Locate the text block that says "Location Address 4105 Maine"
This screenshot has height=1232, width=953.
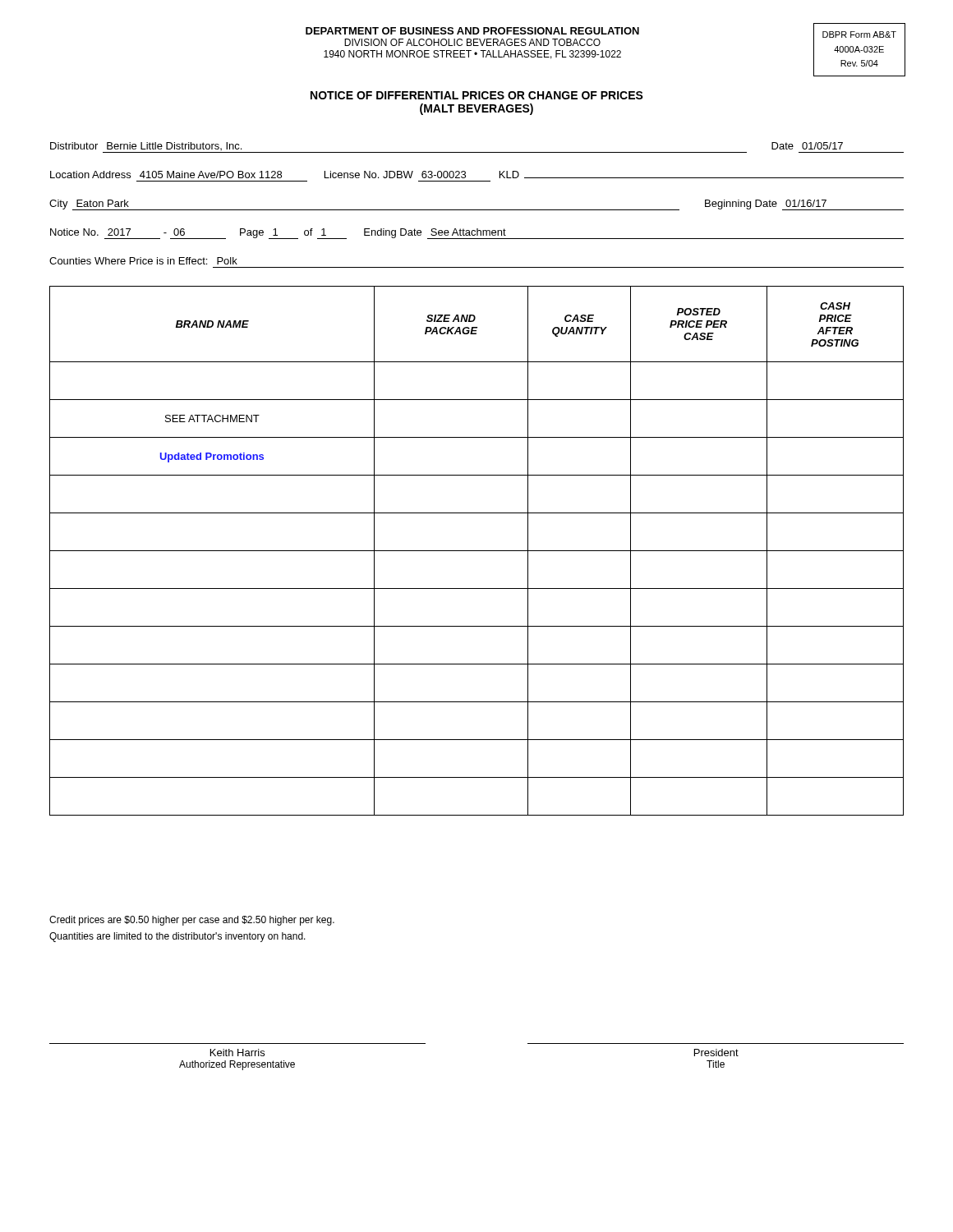476,175
